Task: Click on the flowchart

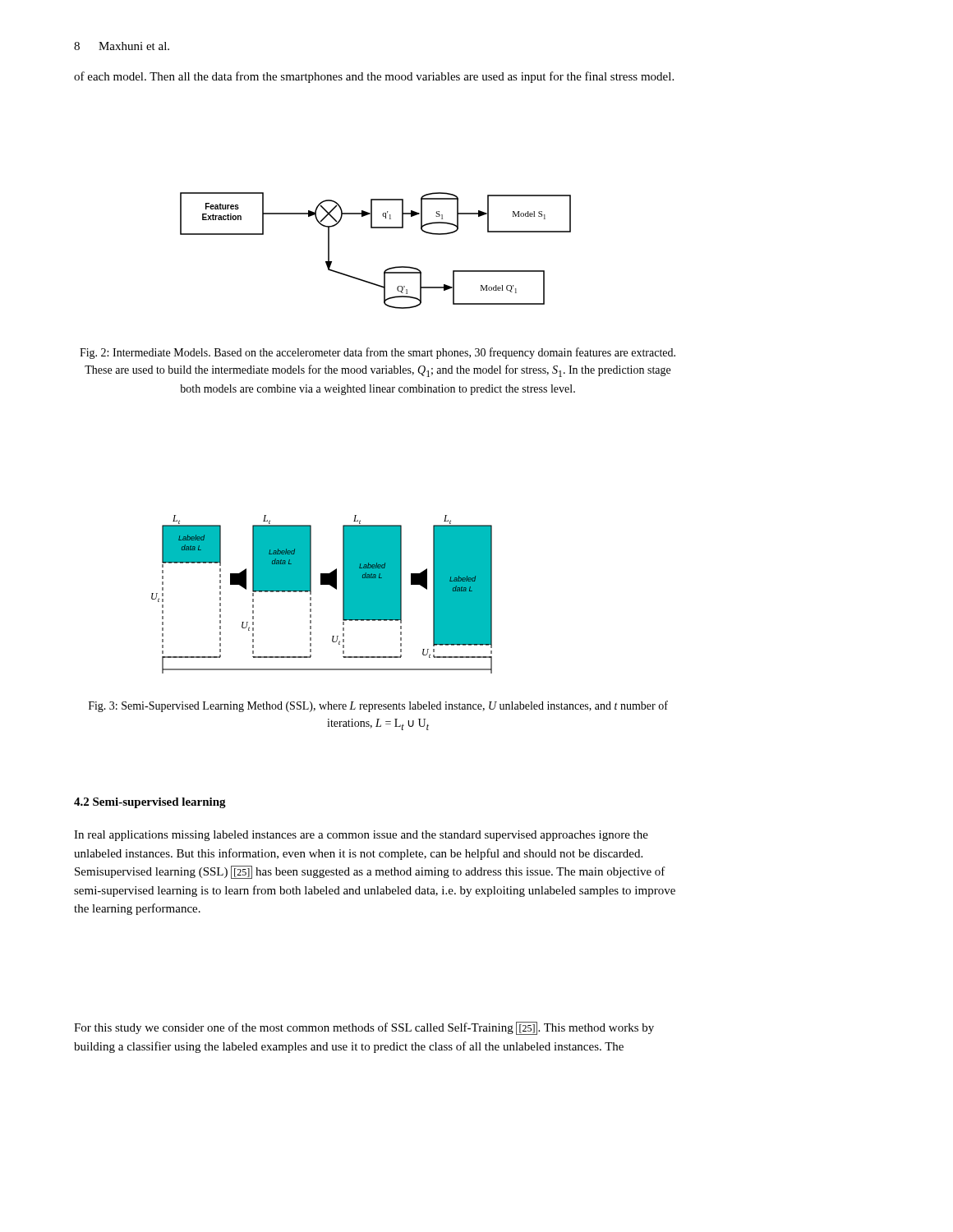Action: (378, 234)
